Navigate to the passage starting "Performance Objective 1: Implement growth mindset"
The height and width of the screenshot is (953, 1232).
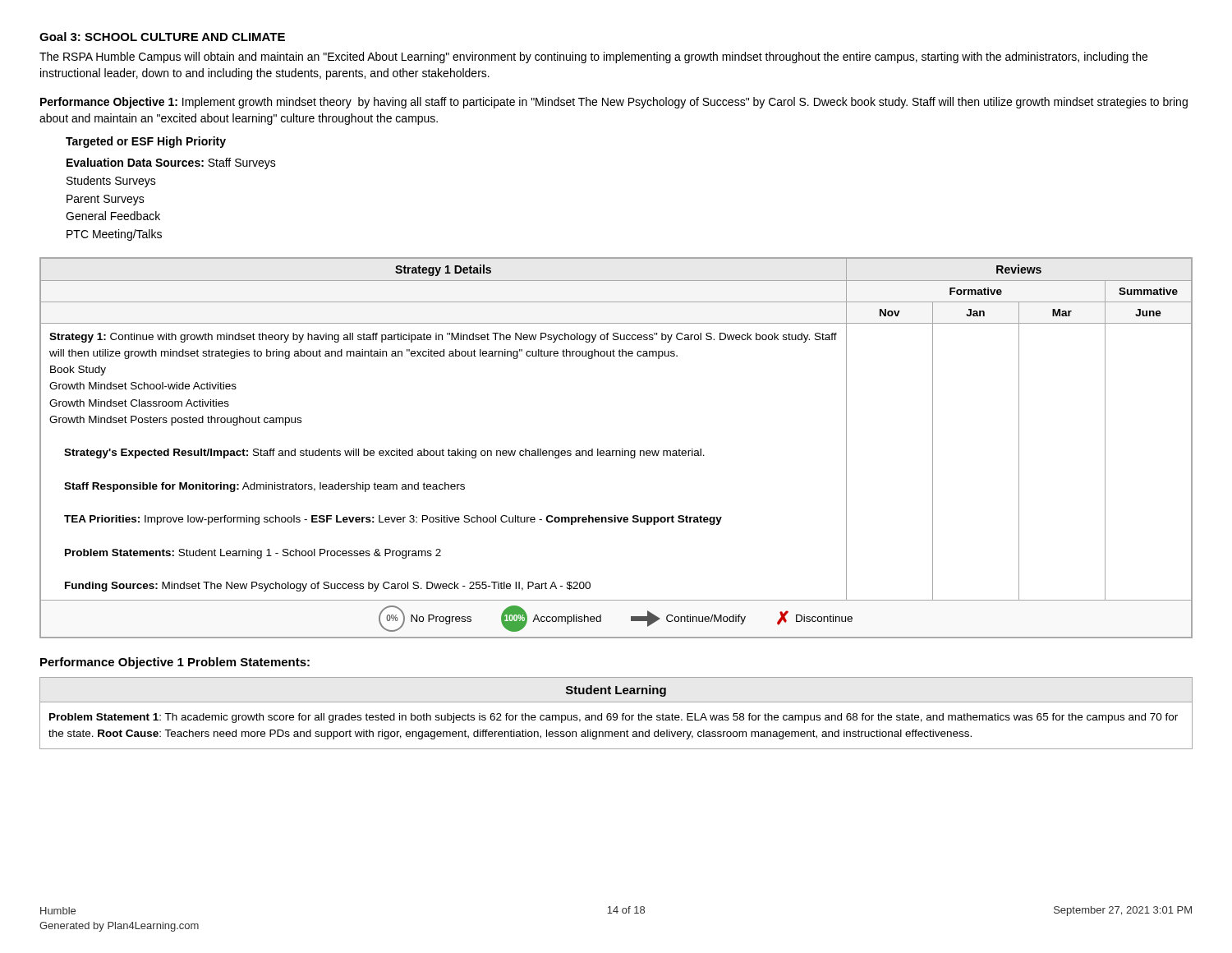pos(614,110)
